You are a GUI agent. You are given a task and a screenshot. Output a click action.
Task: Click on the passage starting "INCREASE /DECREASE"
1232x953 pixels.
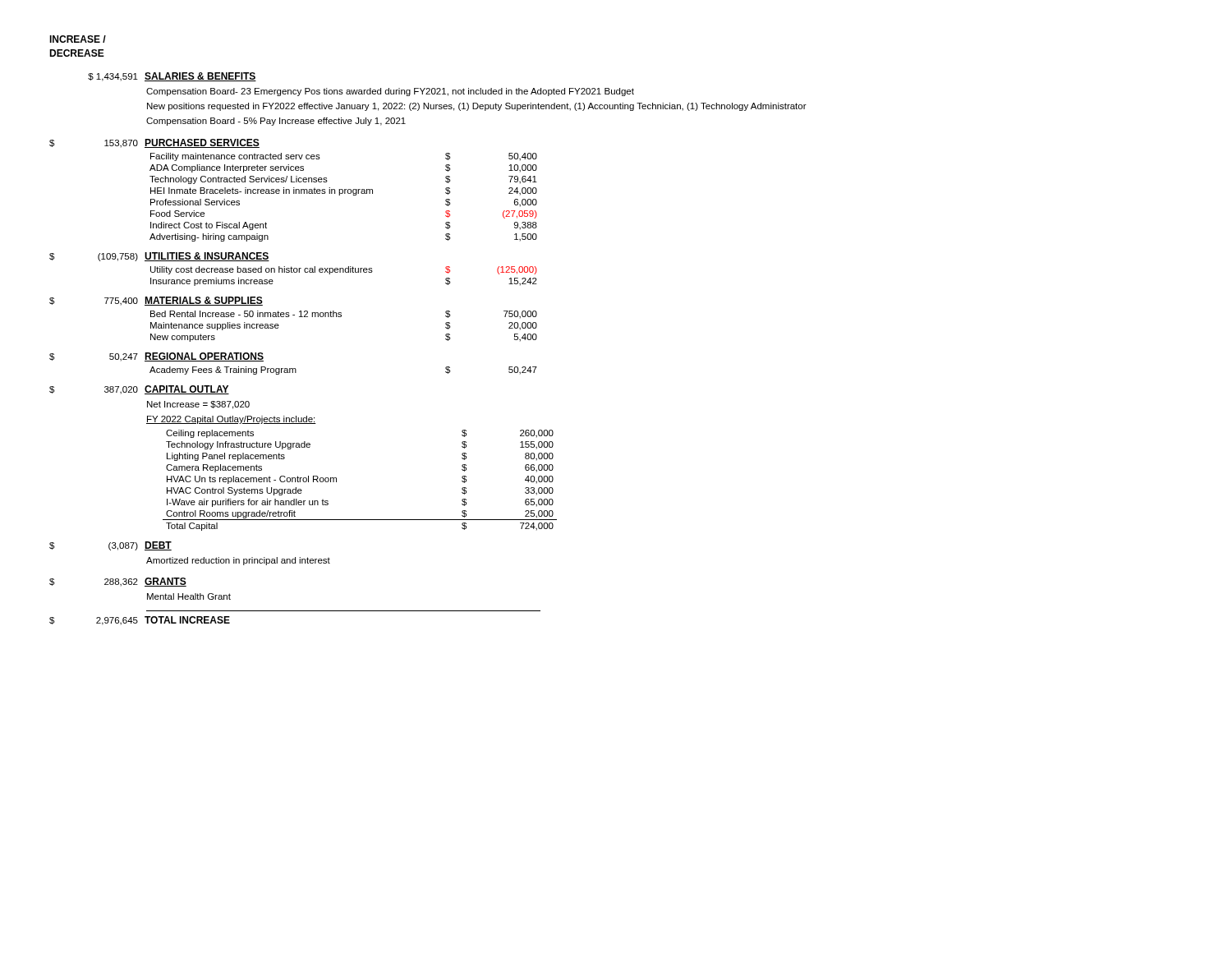pos(77,46)
